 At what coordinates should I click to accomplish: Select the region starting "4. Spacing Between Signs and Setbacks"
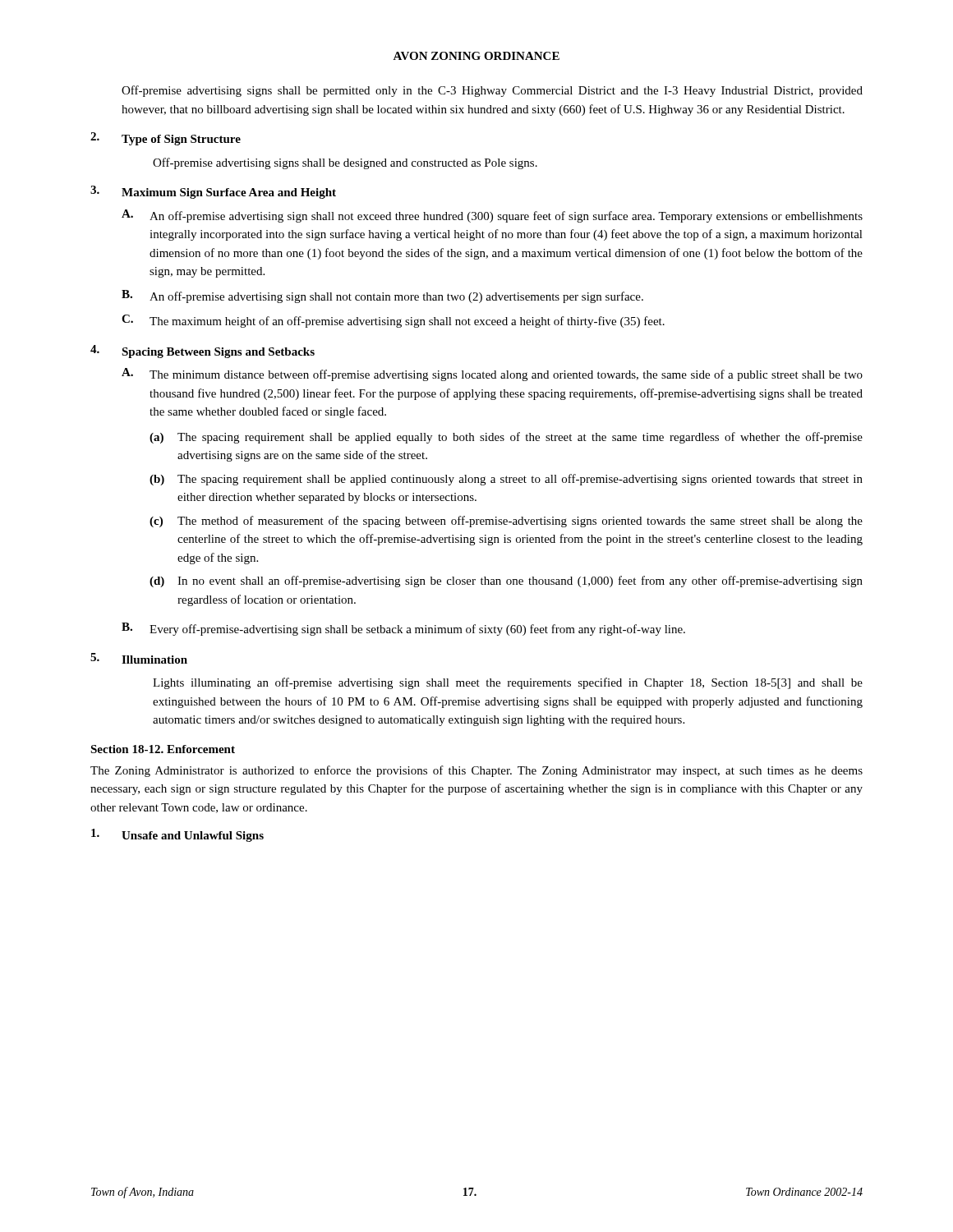click(203, 352)
